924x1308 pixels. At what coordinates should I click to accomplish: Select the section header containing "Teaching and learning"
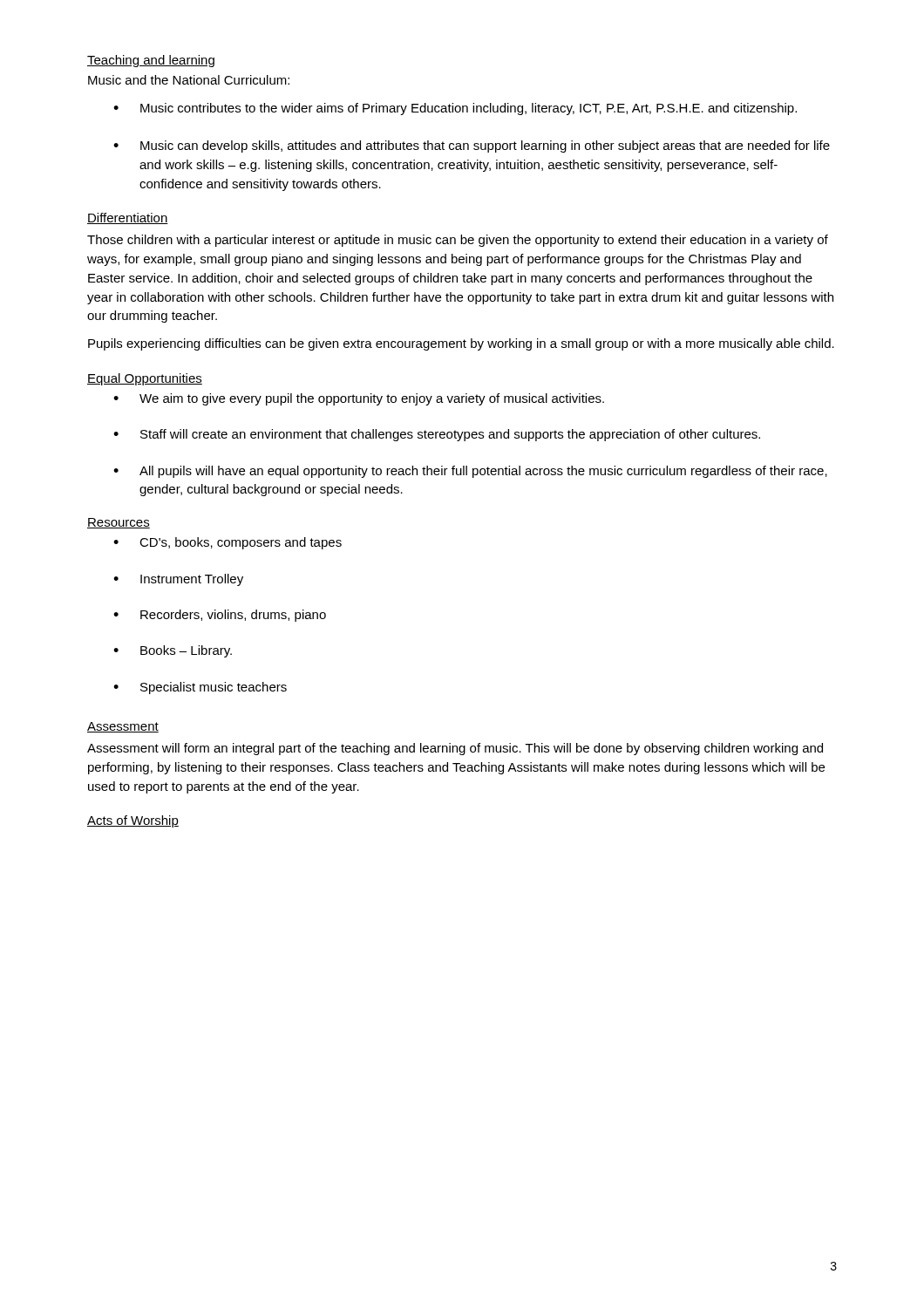point(151,60)
